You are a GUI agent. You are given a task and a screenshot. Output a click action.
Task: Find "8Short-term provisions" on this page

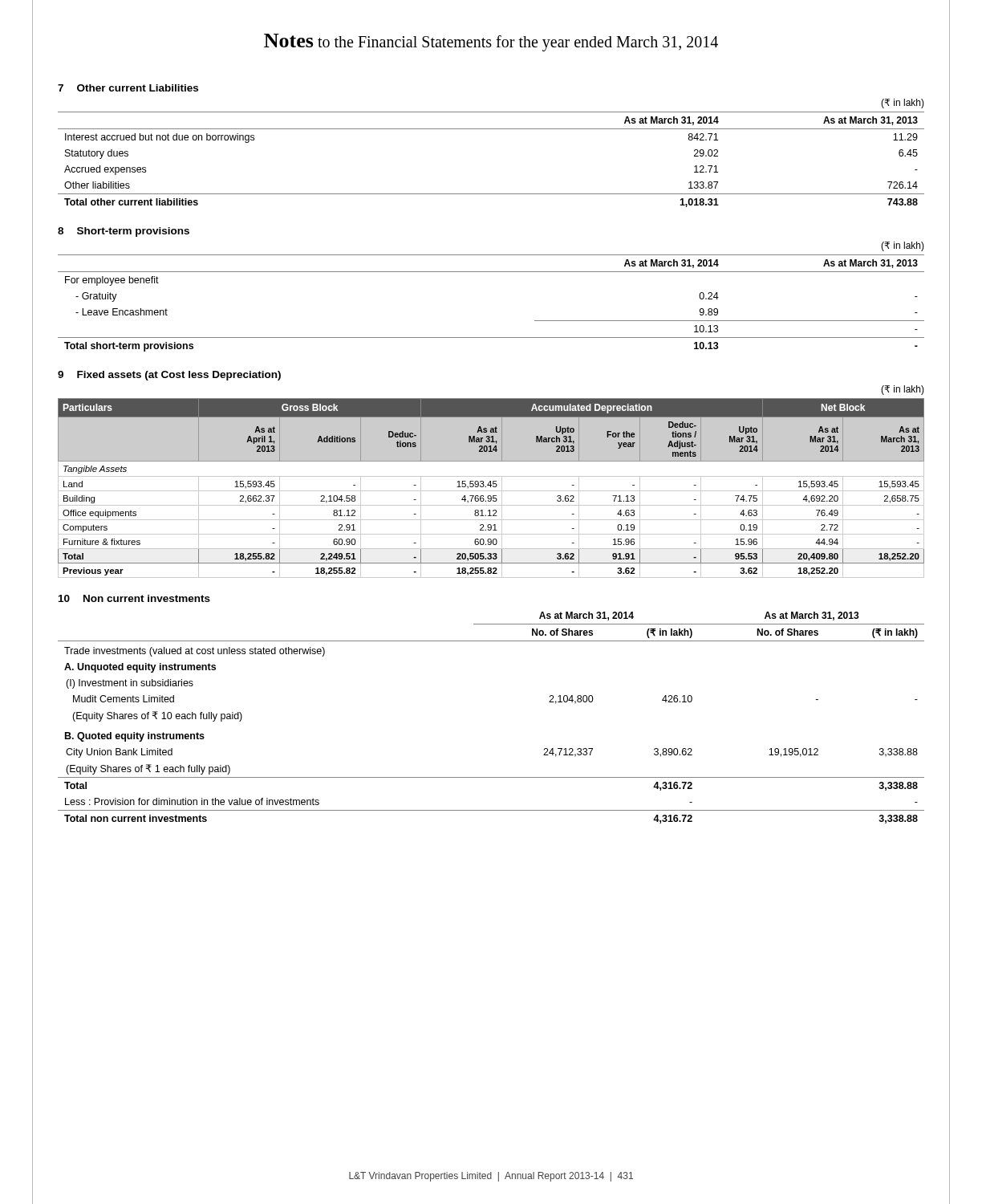pos(124,231)
